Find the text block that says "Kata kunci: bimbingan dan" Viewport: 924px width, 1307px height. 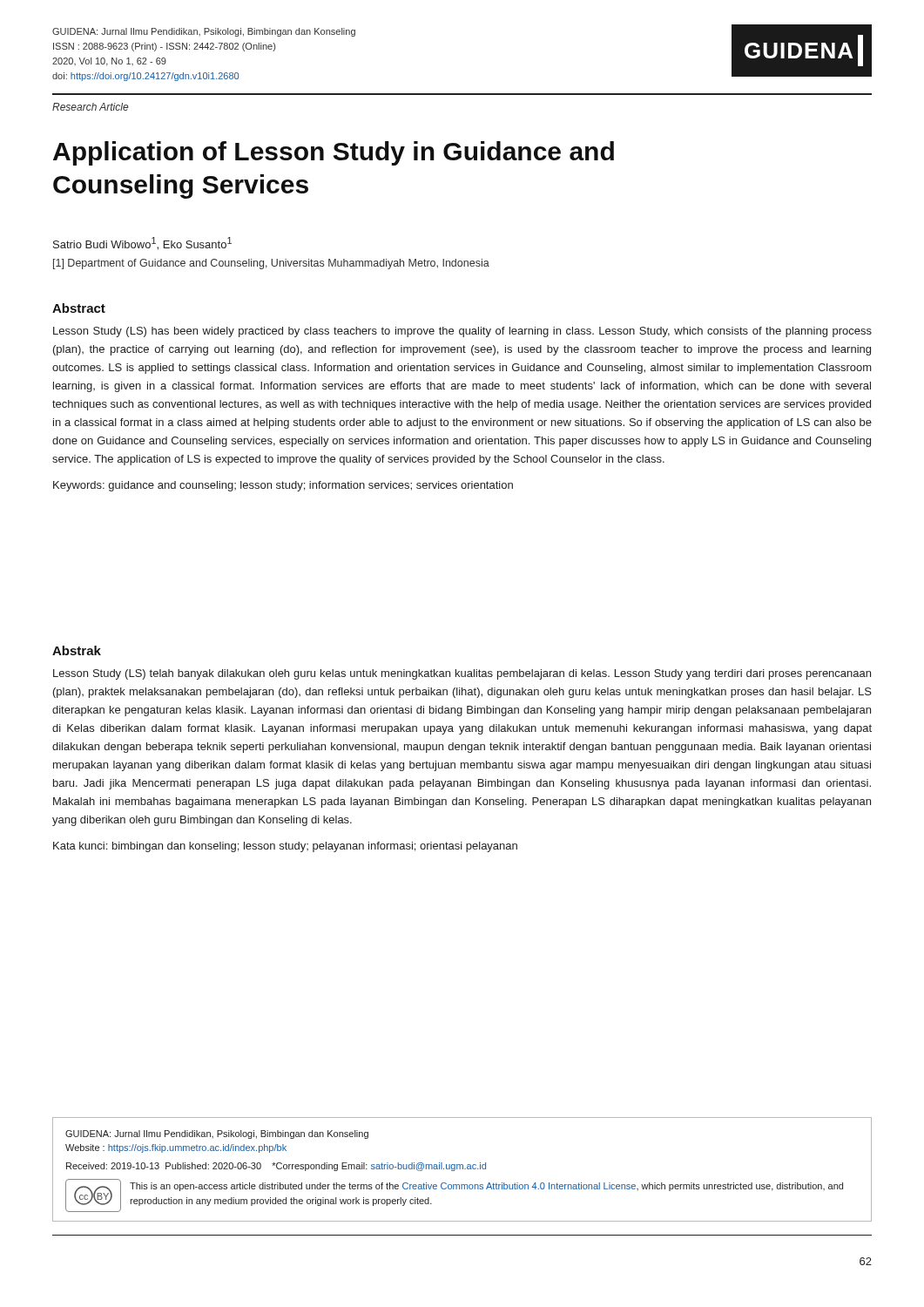[285, 846]
